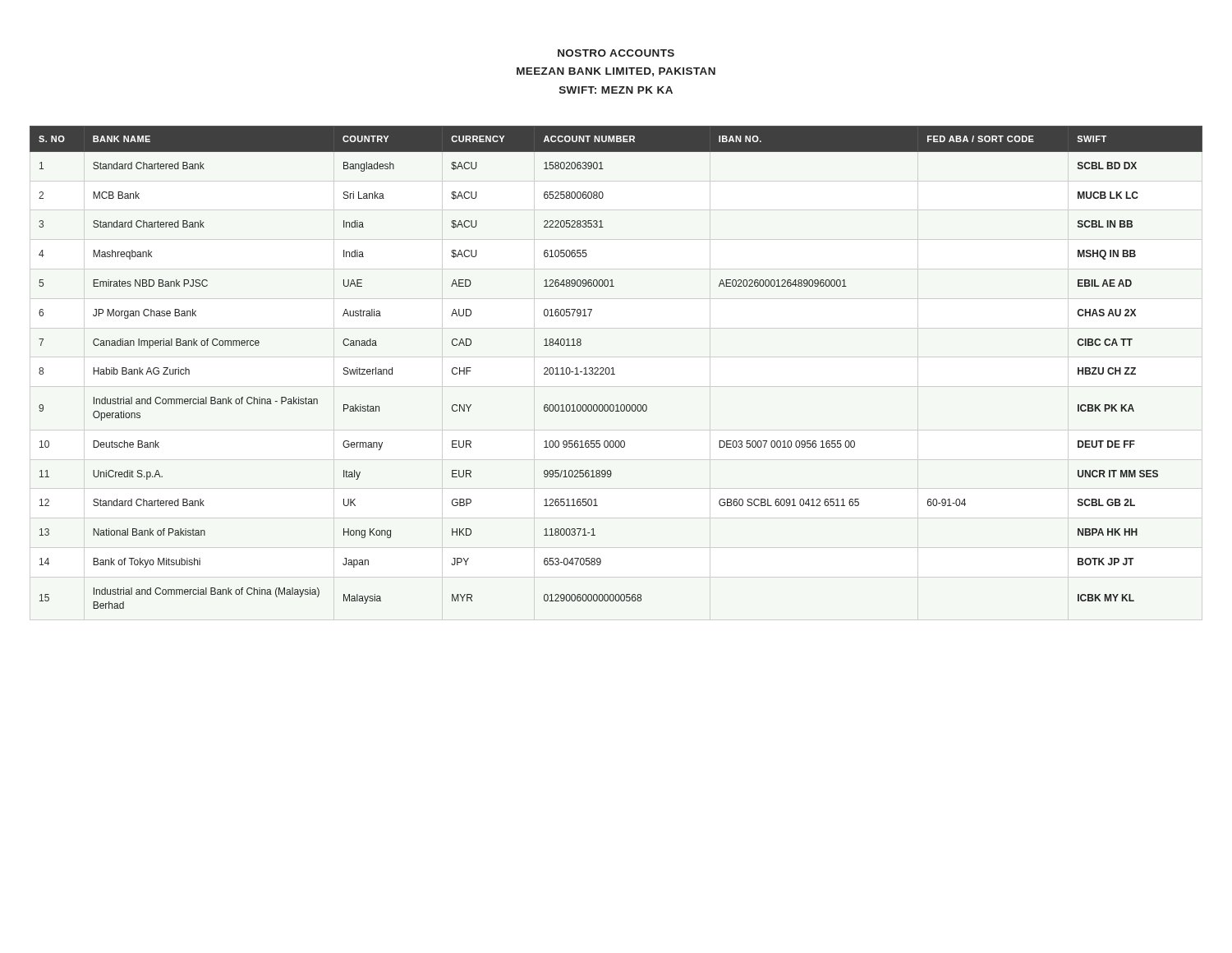This screenshot has width=1232, height=953.
Task: Find the table that mentions "SCBL BD DX"
Action: pyautogui.click(x=616, y=373)
